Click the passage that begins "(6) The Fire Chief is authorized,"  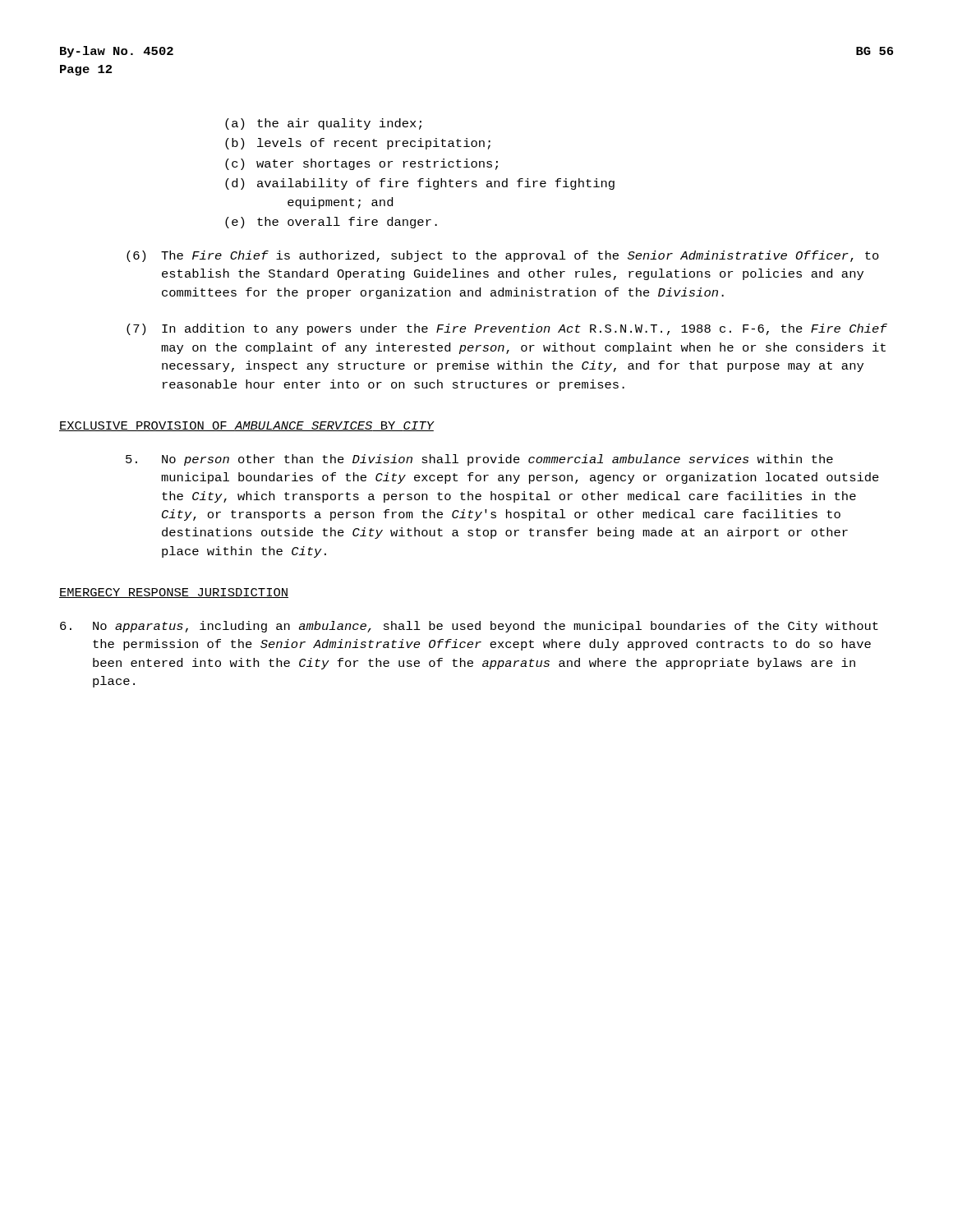pos(509,275)
